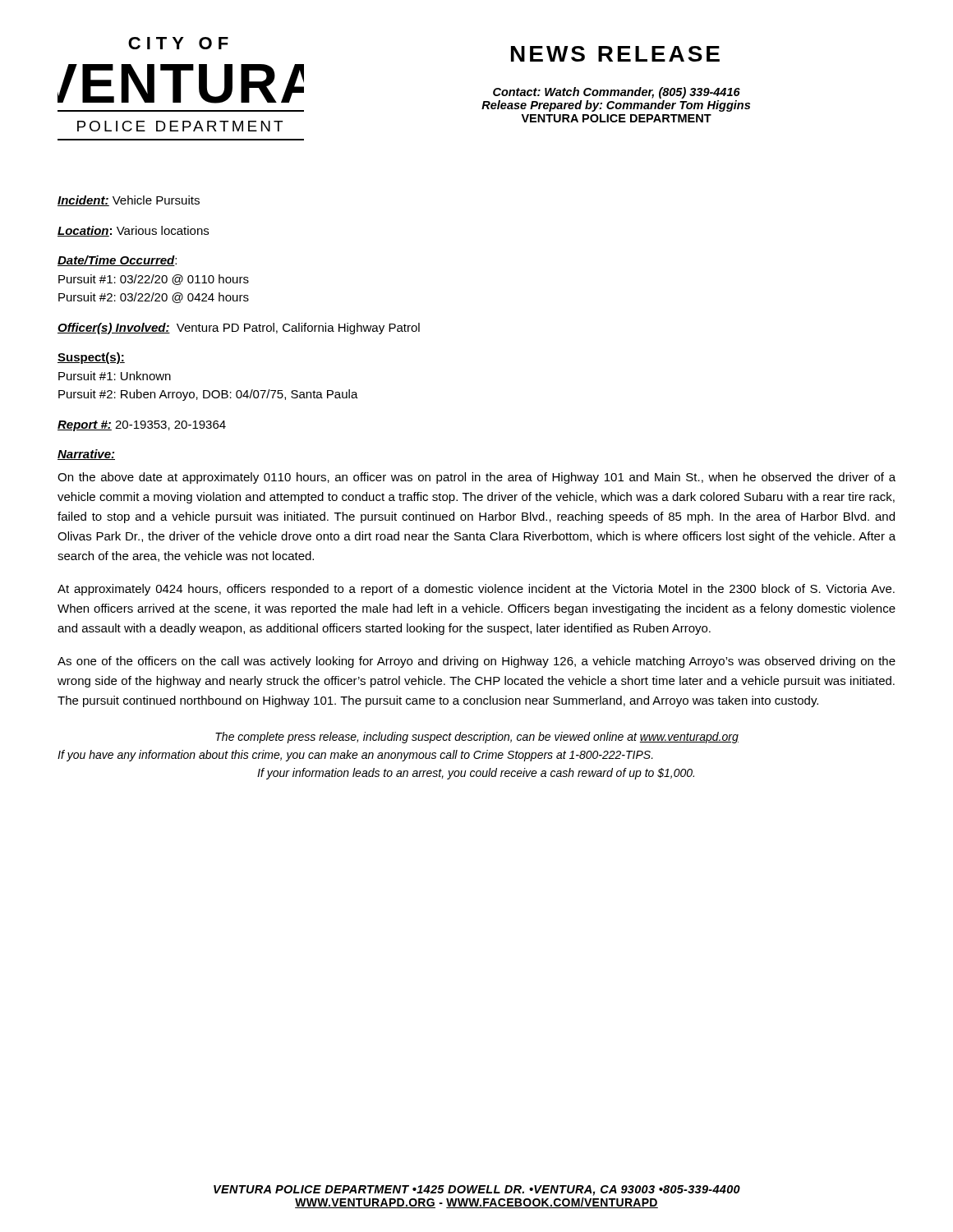
Task: Find the text block that says "Suspect(s): Pursuit #1: Unknown Pursuit #2:"
Action: click(91, 358)
